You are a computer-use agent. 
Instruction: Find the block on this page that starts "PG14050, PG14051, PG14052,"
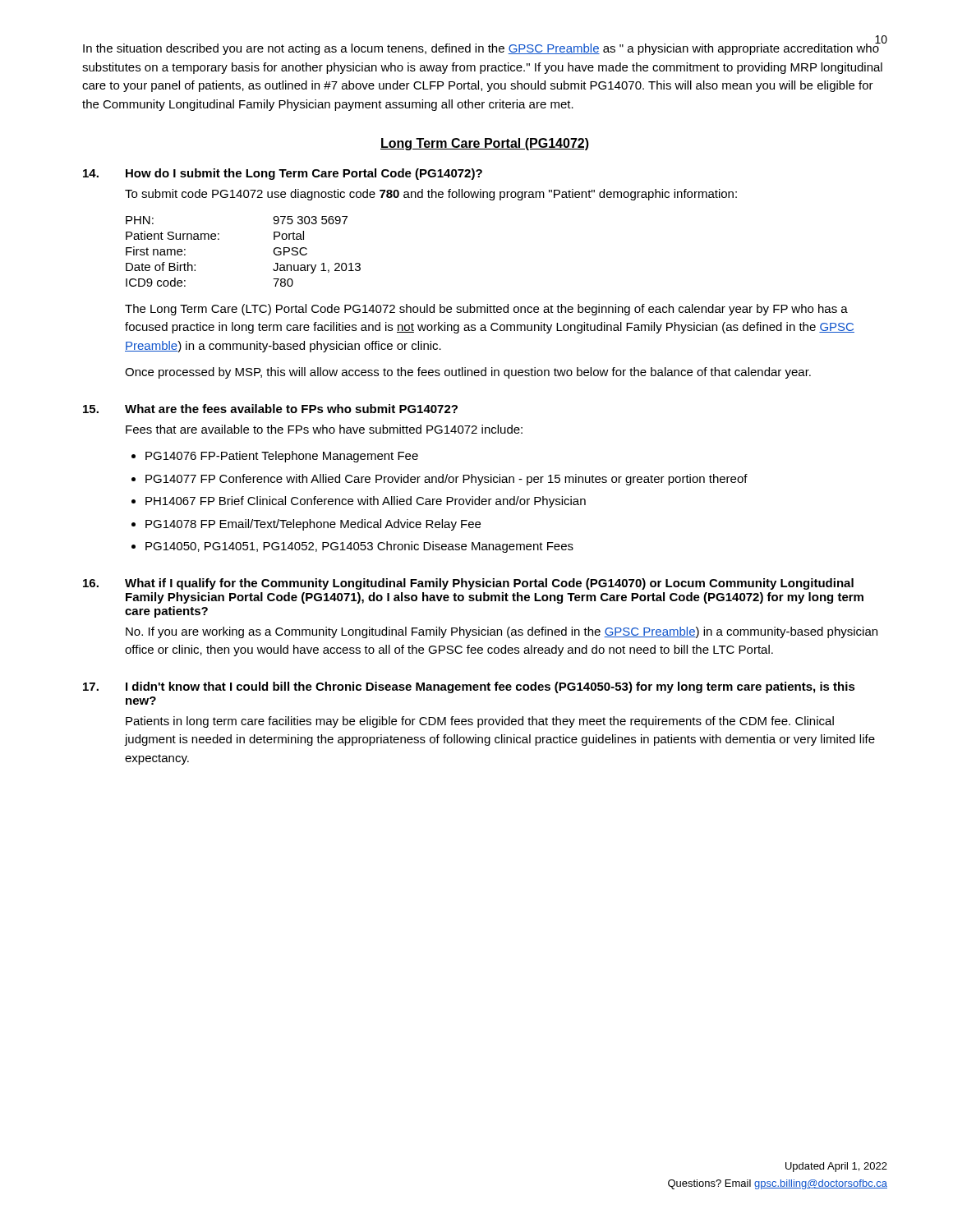pos(359,546)
